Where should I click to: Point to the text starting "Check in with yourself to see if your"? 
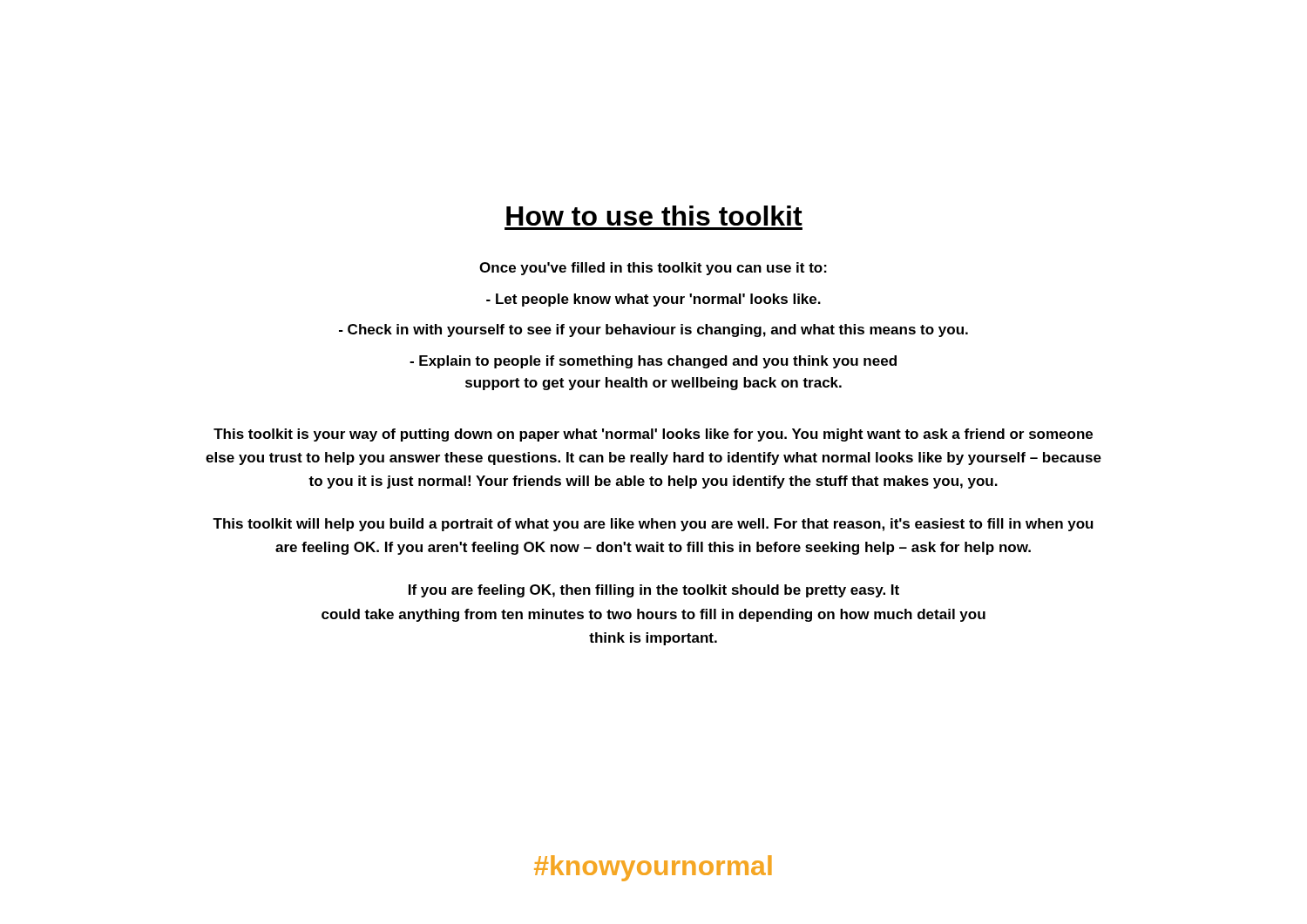tap(654, 330)
